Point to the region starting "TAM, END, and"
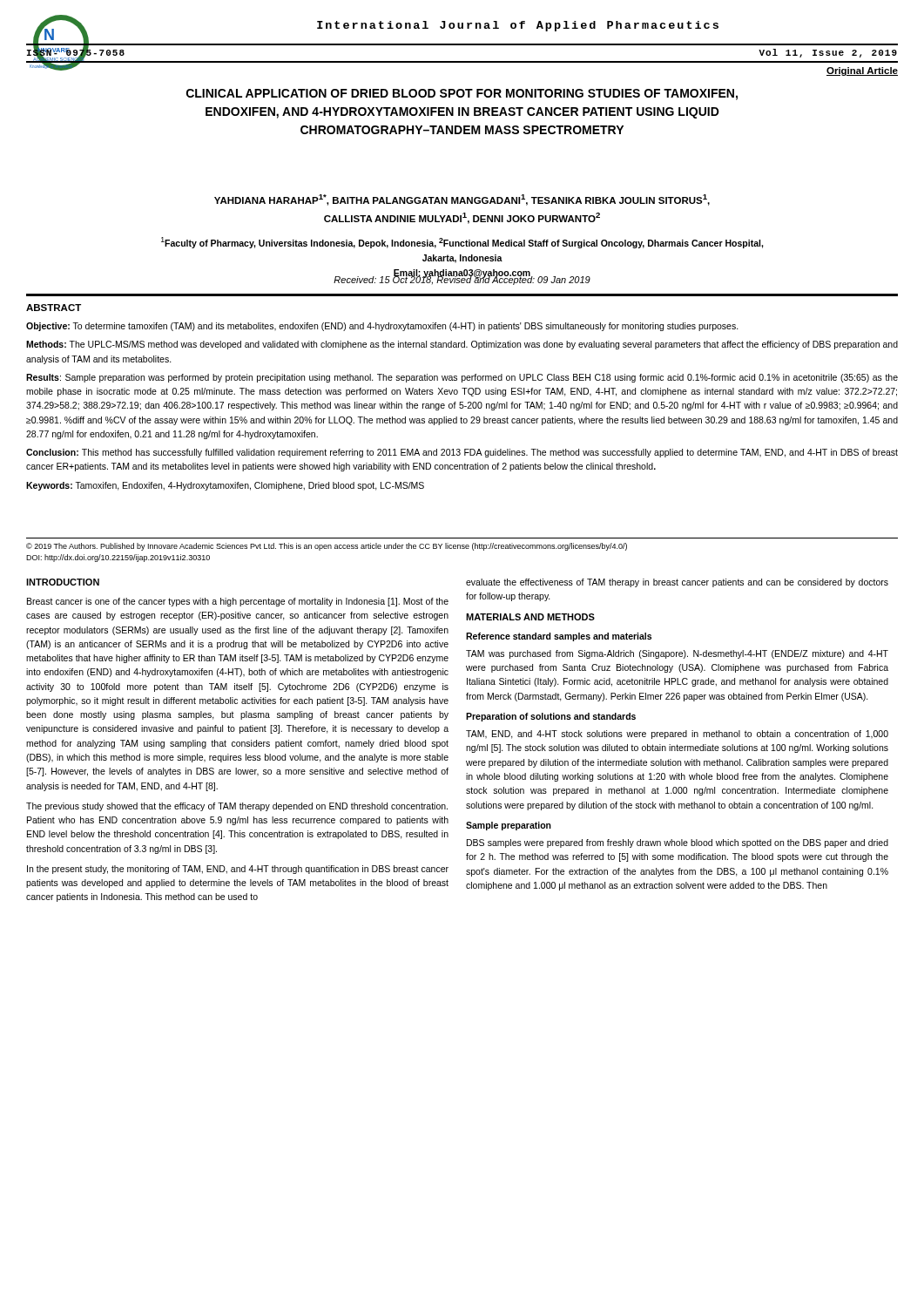The height and width of the screenshot is (1307, 924). pos(677,769)
